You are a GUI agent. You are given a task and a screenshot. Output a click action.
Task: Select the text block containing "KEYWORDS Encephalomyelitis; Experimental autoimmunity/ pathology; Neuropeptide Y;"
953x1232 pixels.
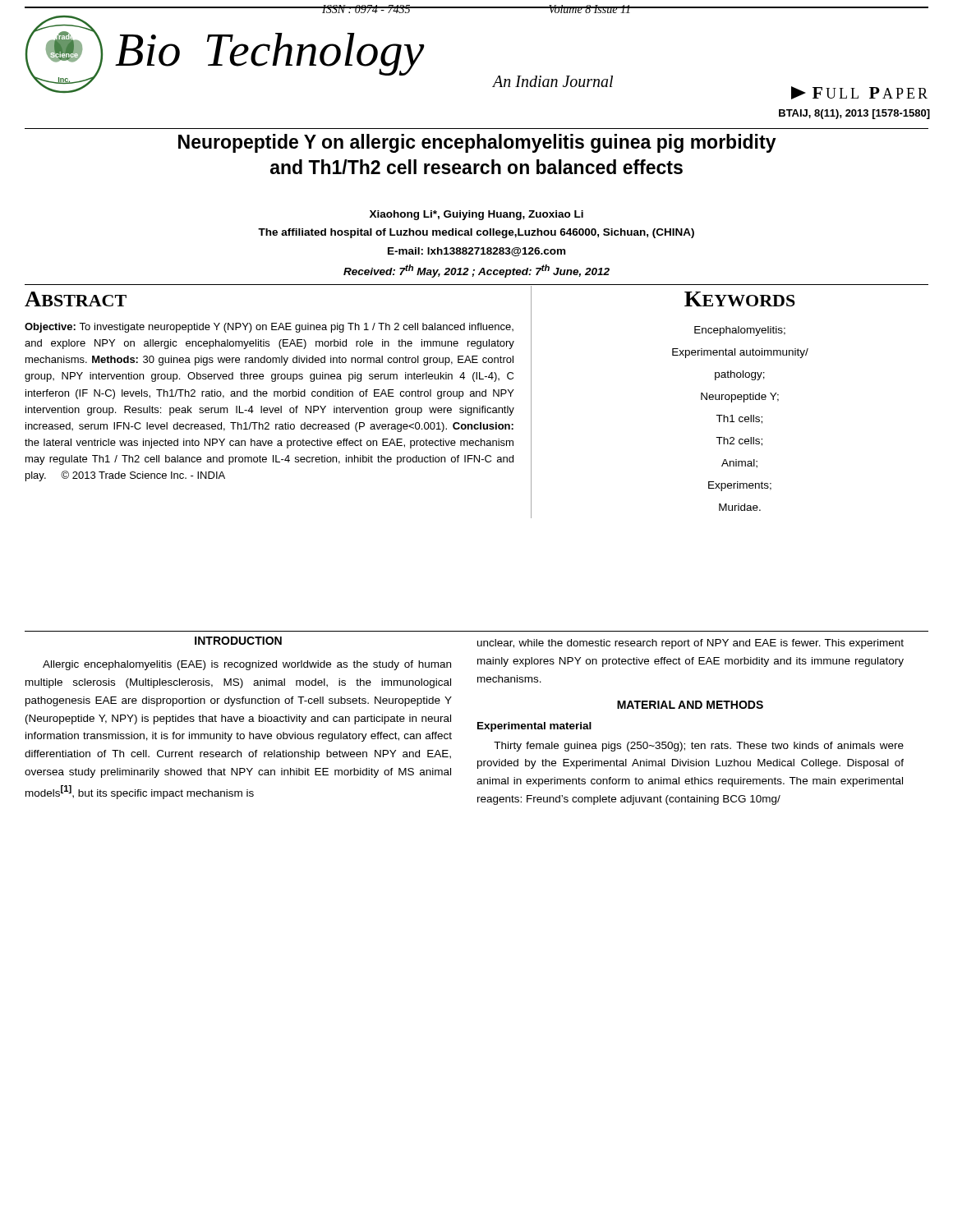click(740, 402)
